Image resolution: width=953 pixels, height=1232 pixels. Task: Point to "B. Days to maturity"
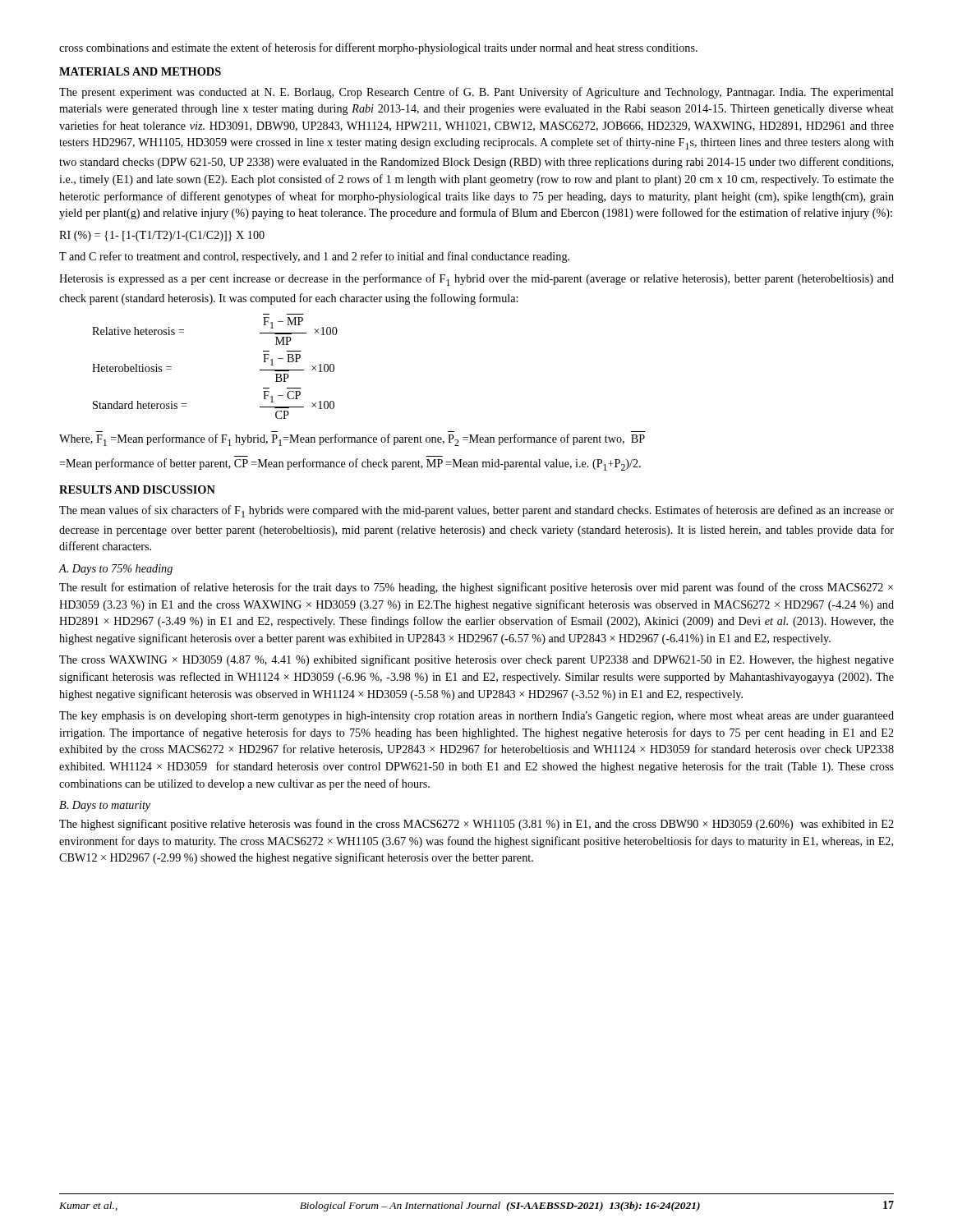105,805
